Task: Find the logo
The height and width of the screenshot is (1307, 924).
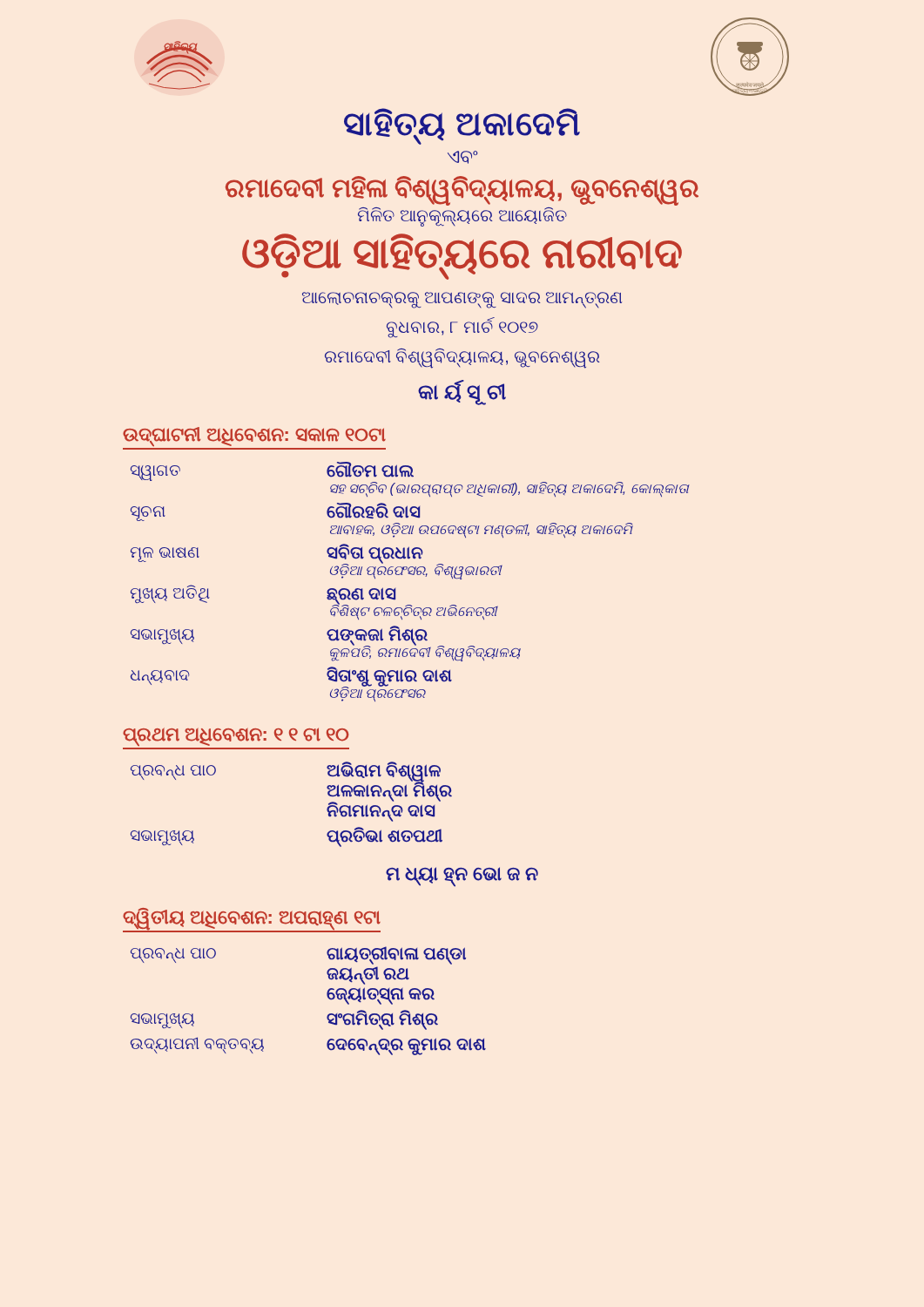Action: pyautogui.click(x=462, y=57)
